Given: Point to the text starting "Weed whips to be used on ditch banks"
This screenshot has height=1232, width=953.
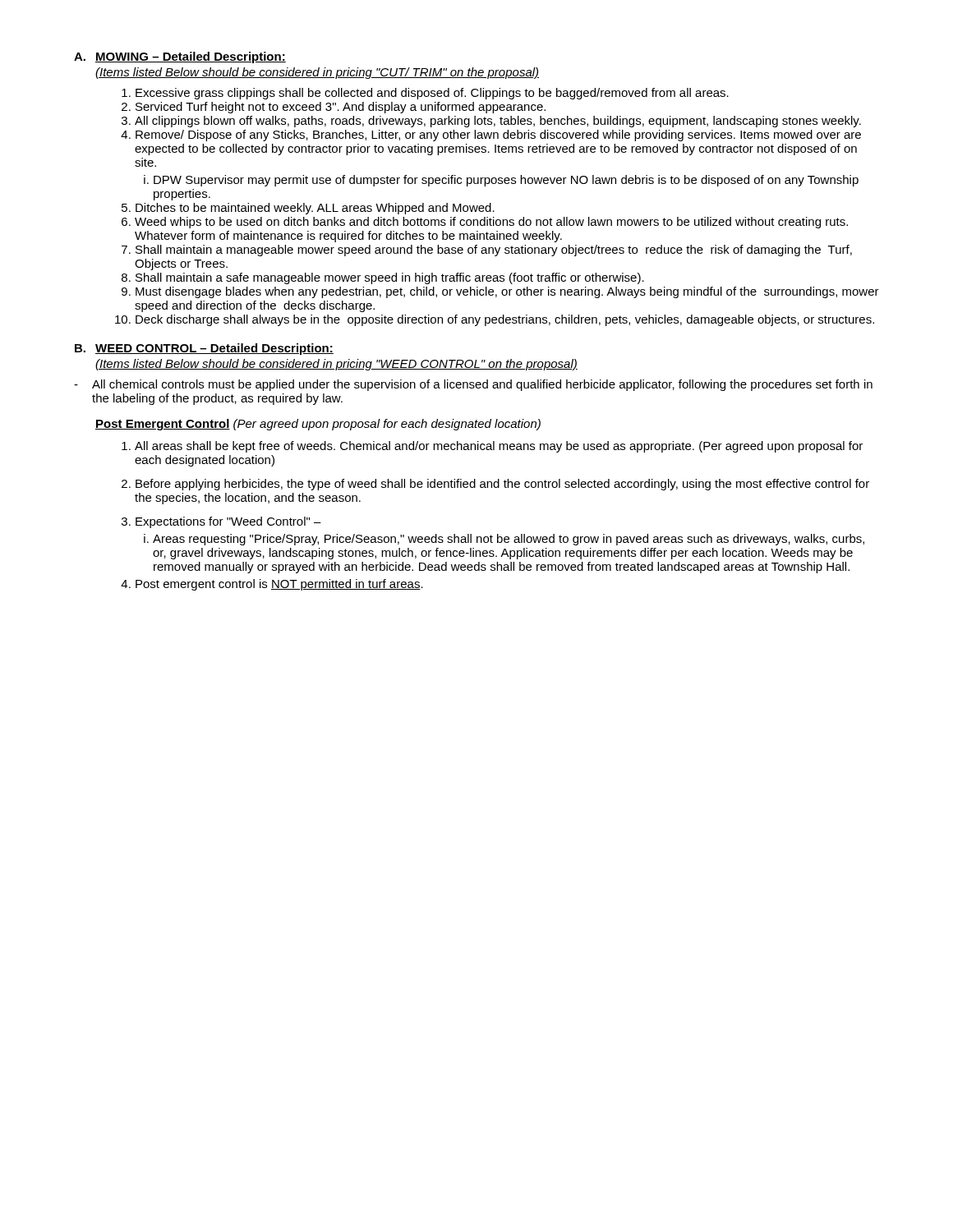Looking at the screenshot, I should 507,228.
